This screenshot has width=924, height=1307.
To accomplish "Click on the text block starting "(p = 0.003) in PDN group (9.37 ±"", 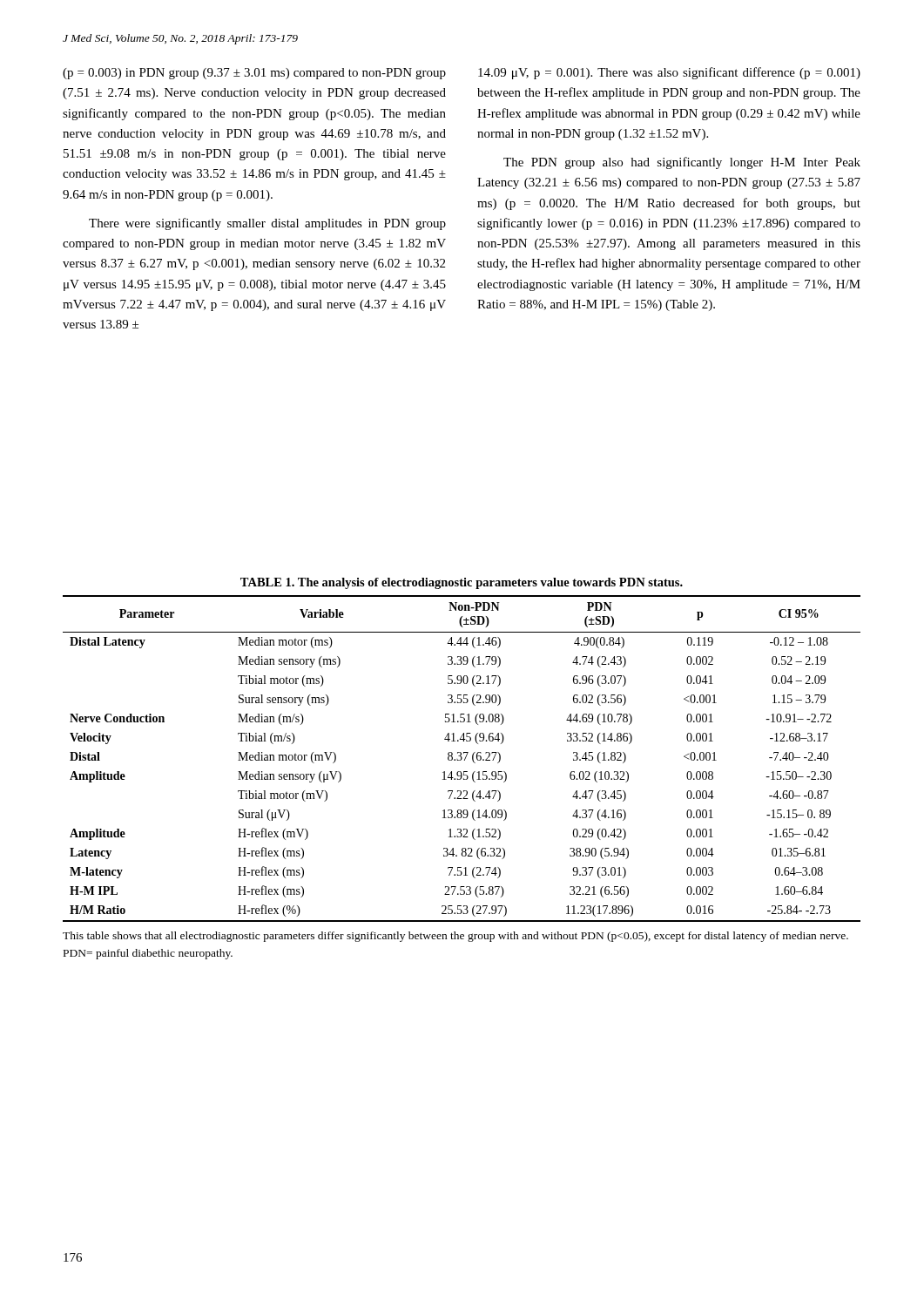I will (254, 199).
